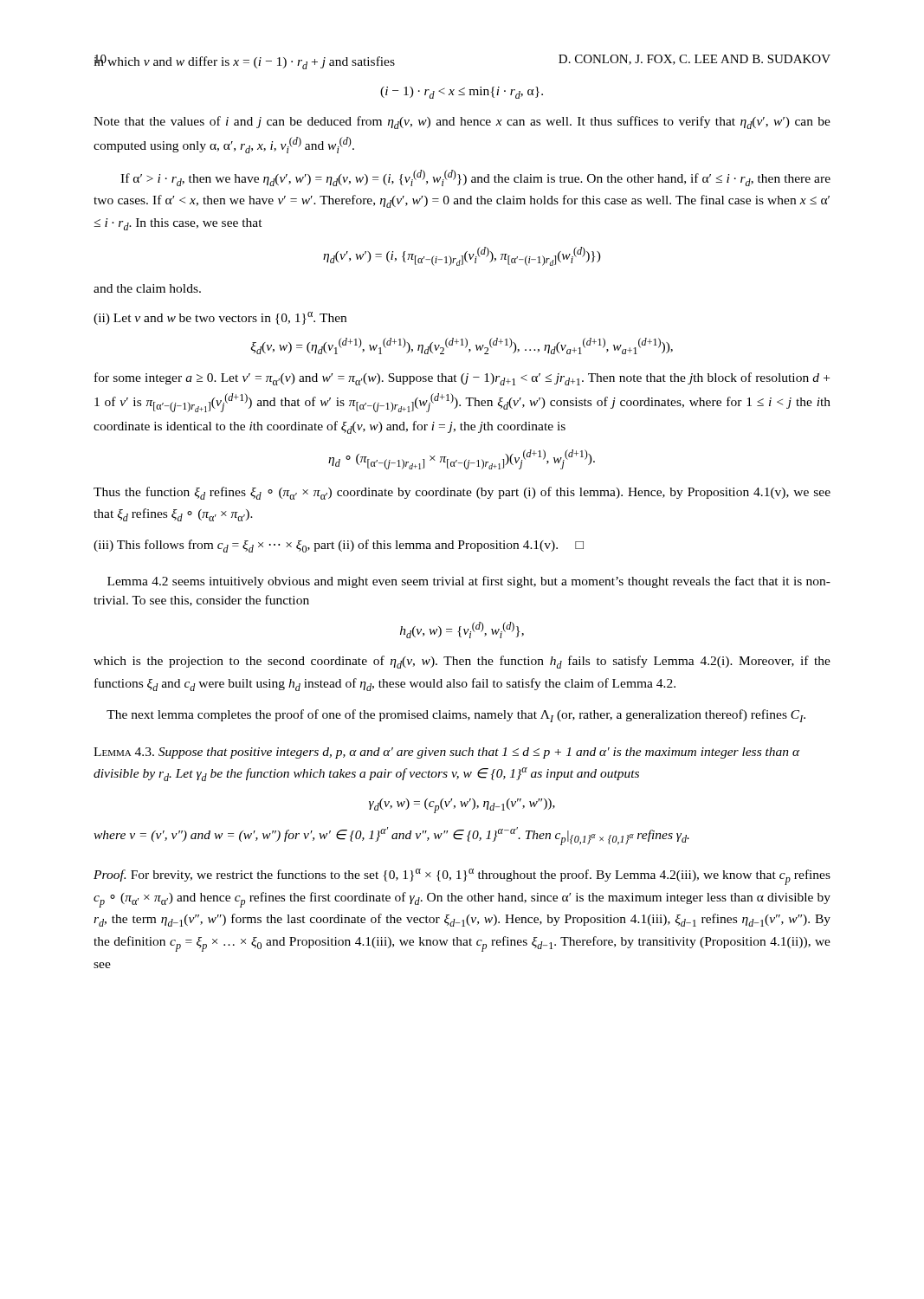Image resolution: width=924 pixels, height=1299 pixels.
Task: Point to the formula beginning "ηd ∘ (π[α′−(j−1)rd+1] × π[α′−(j−1)rd+1])(vj(d+1),"
Action: [x=462, y=460]
